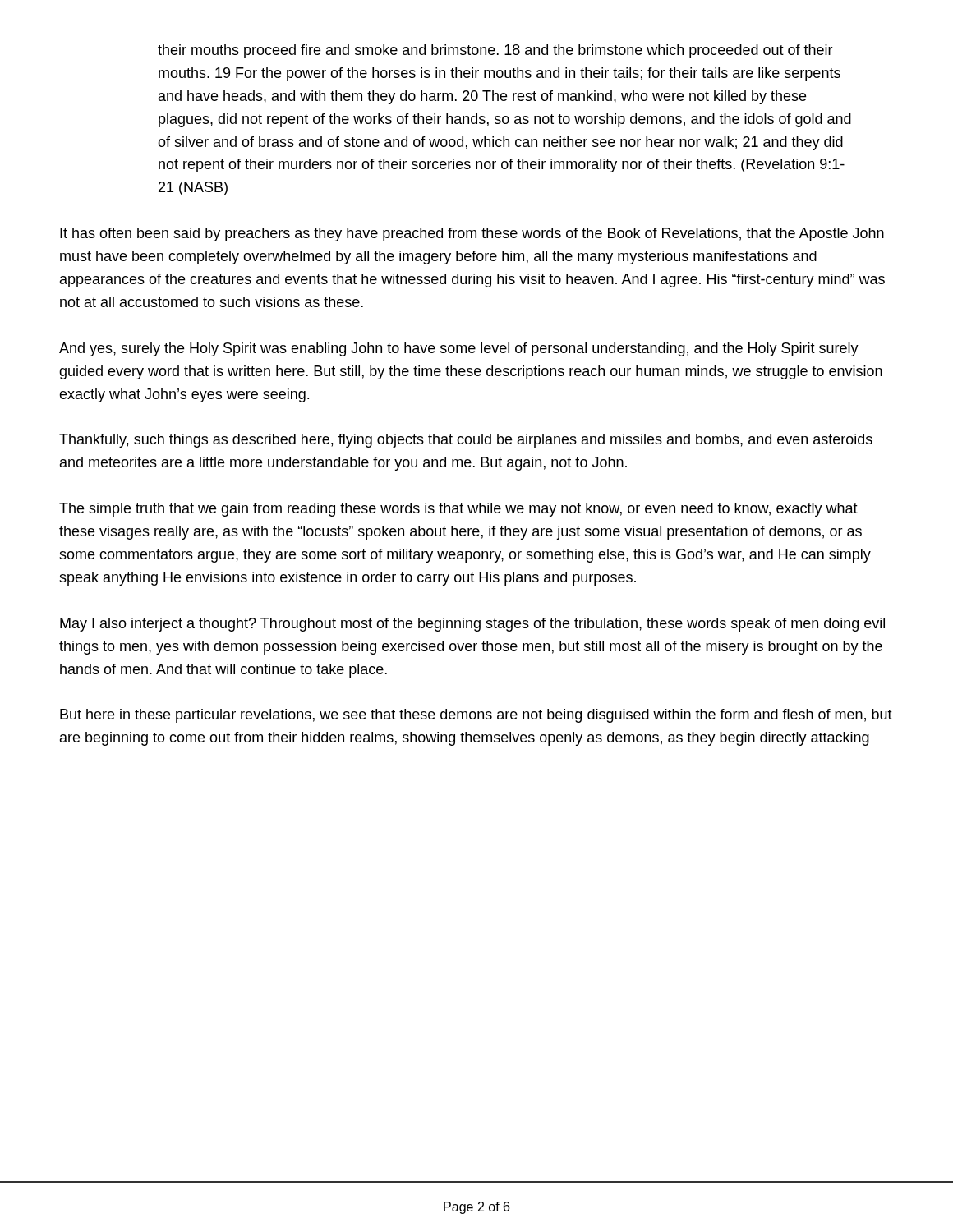Point to the region starting "Thankfully, such things"
This screenshot has height=1232, width=953.
click(x=466, y=451)
